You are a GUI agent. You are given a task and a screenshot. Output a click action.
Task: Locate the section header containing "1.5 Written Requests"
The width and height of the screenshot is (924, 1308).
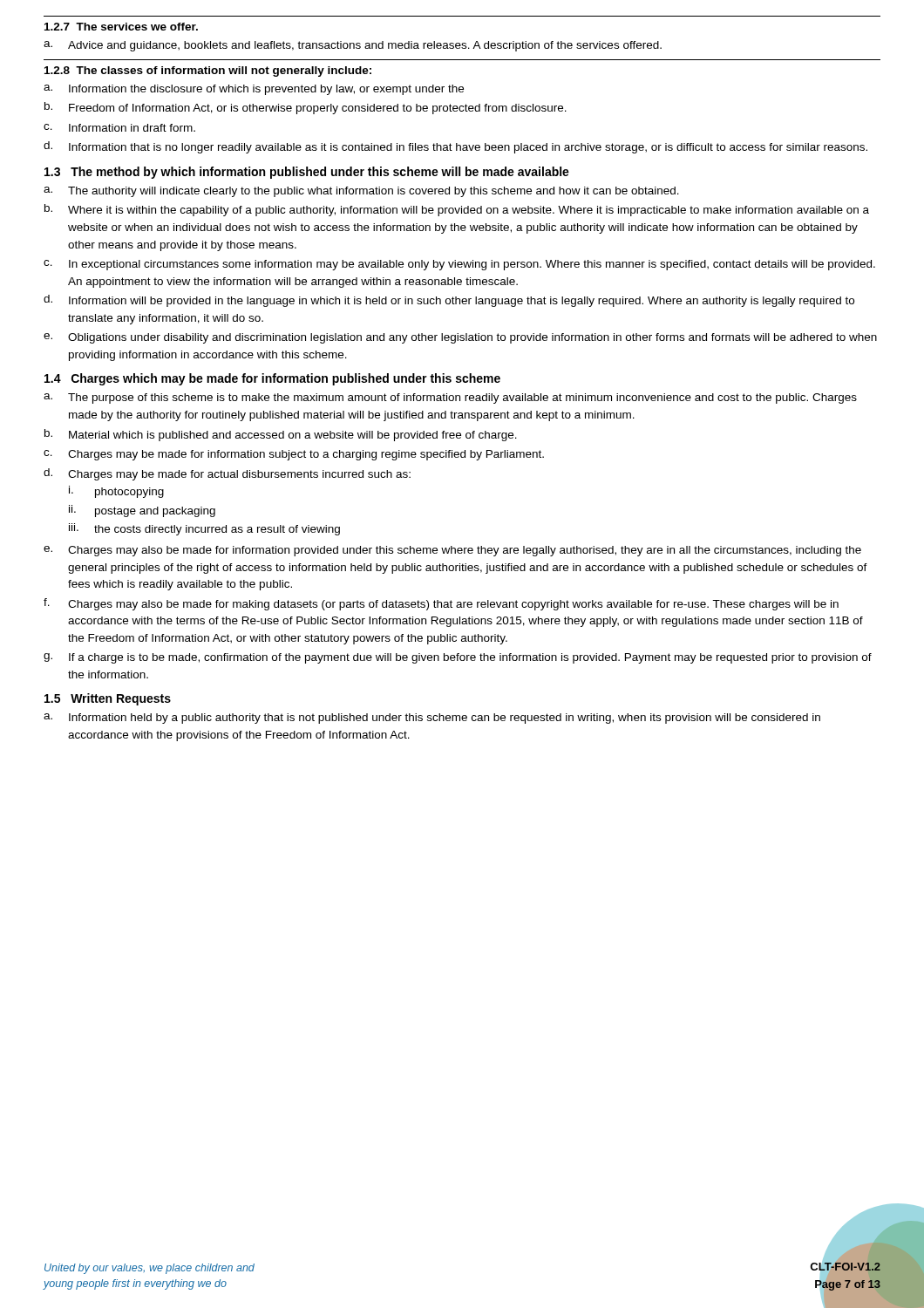(108, 699)
